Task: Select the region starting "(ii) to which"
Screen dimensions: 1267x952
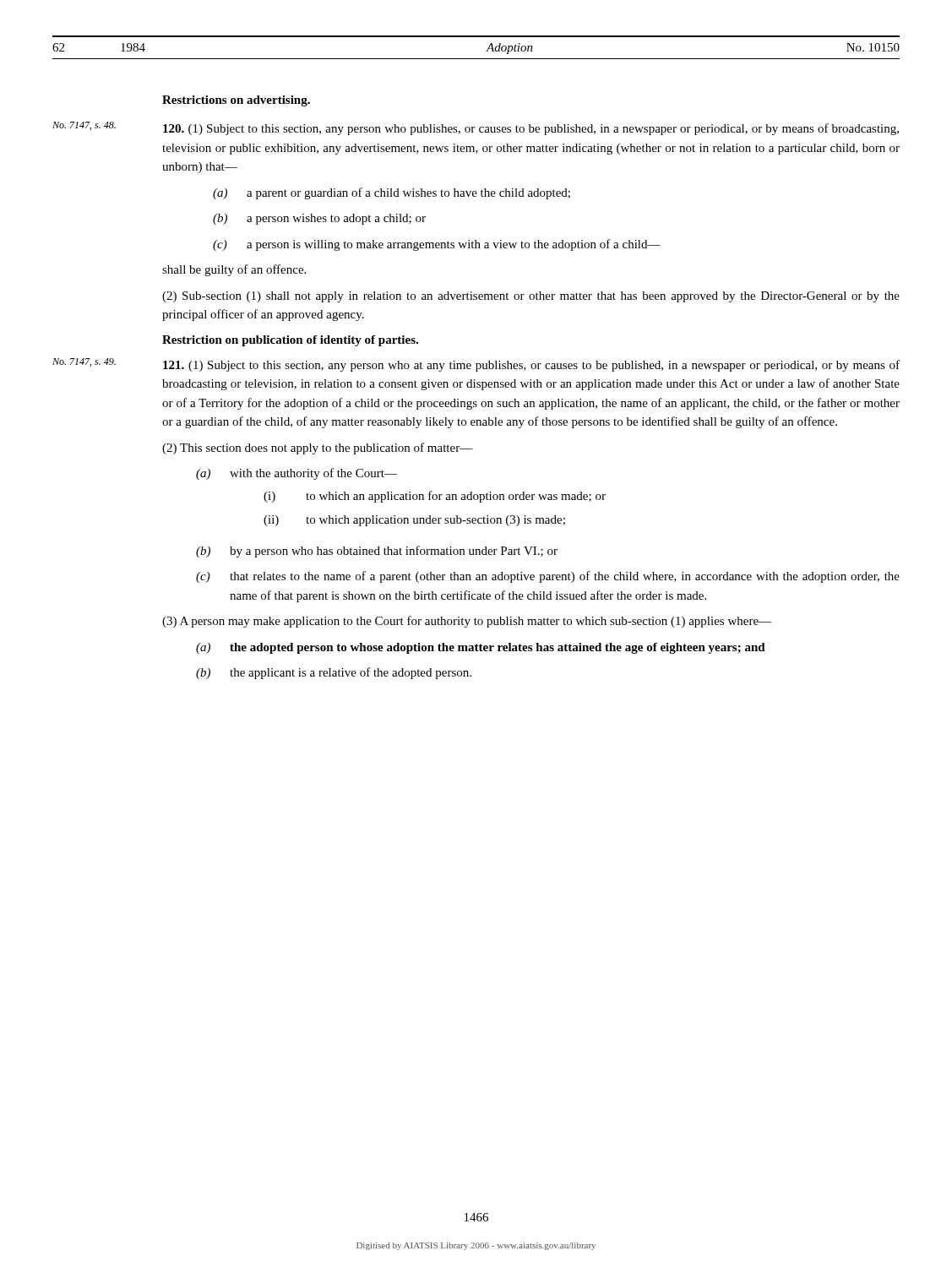Action: (414, 521)
